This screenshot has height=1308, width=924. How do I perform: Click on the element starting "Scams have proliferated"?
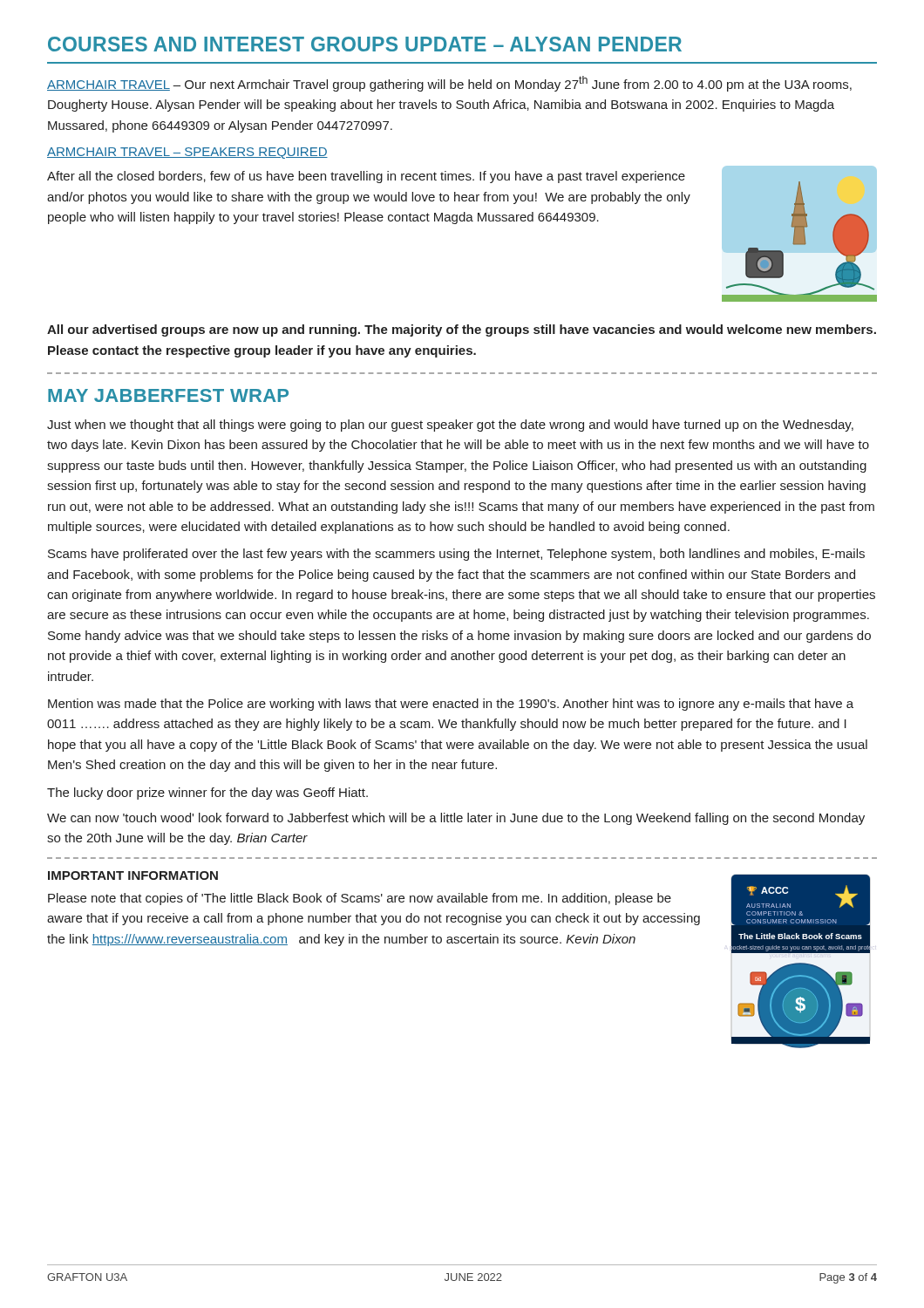coord(461,615)
